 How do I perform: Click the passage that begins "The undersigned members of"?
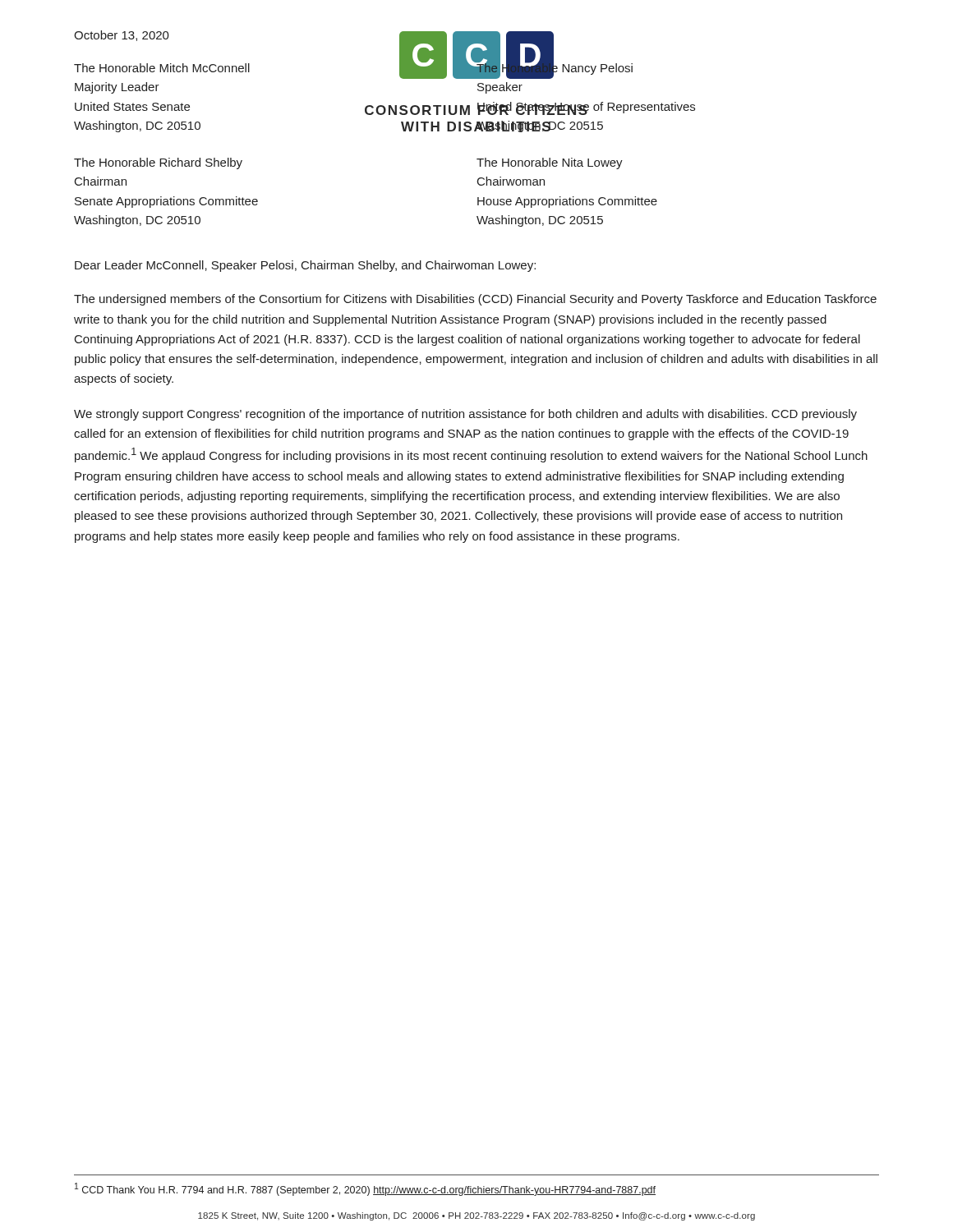click(x=476, y=339)
